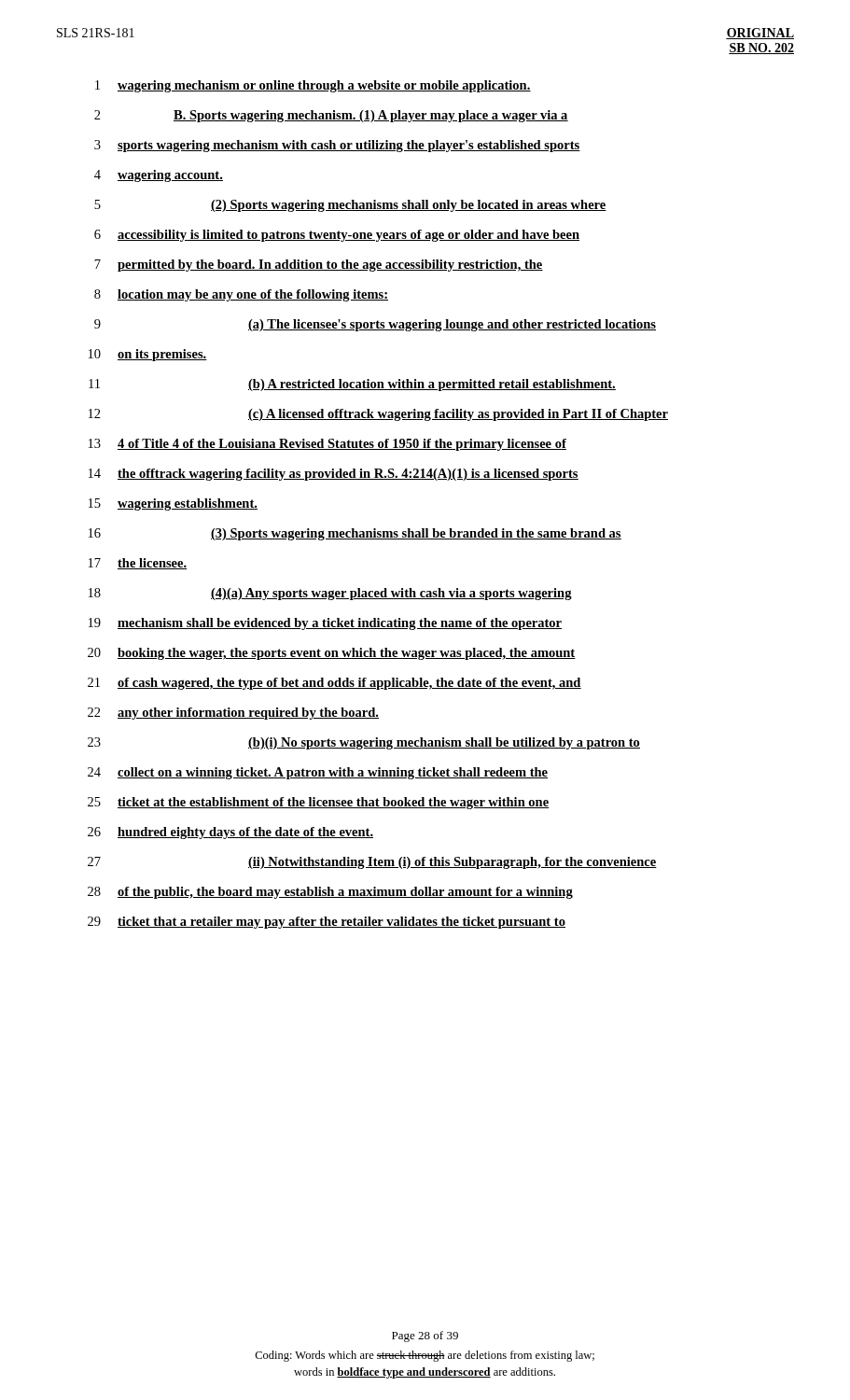Viewport: 850px width, 1400px height.
Task: Find the text starting "2 B. Sports wagering mechanism."
Action: [x=425, y=115]
